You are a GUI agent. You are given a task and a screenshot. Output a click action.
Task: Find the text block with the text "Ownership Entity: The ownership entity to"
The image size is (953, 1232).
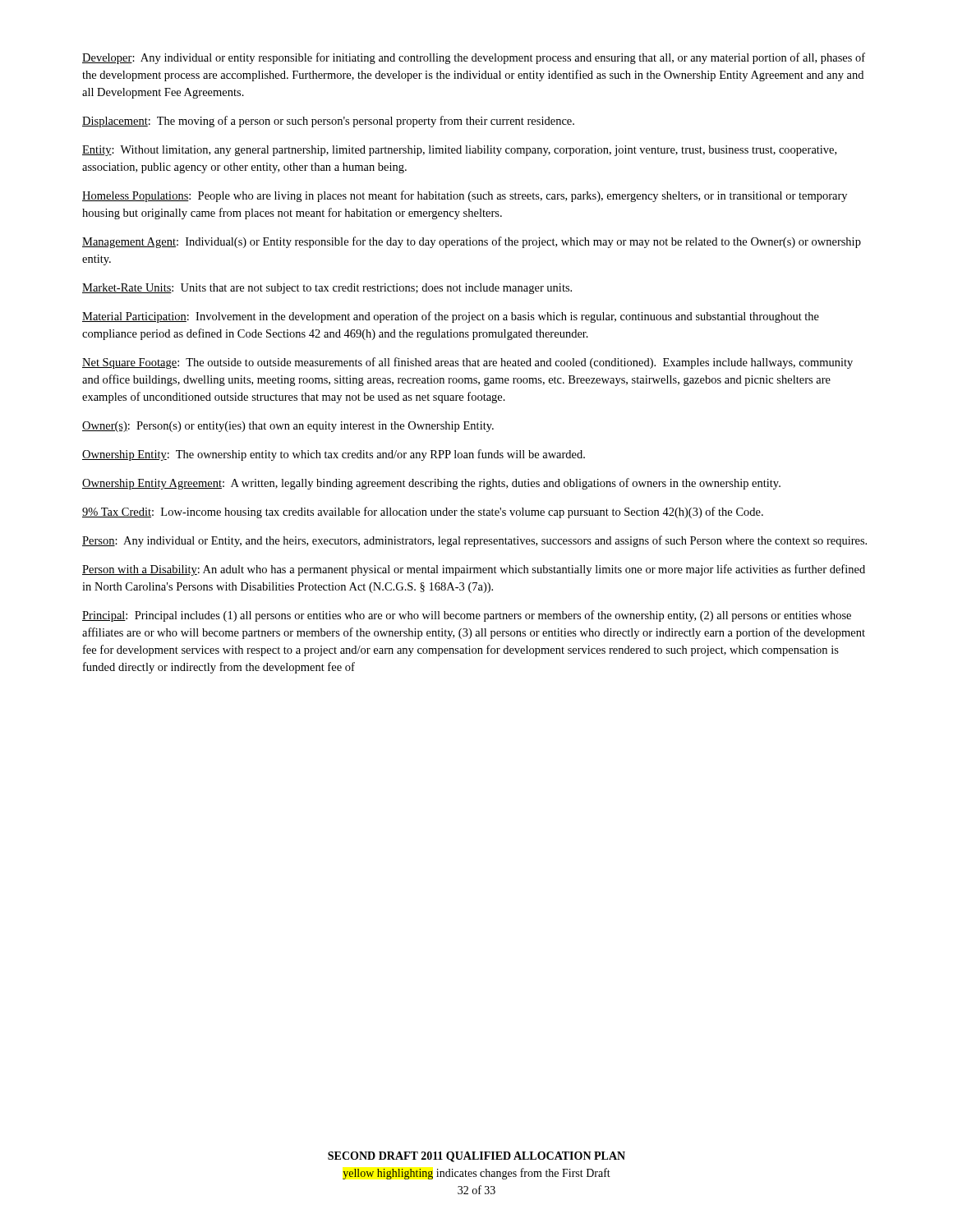pos(334,454)
